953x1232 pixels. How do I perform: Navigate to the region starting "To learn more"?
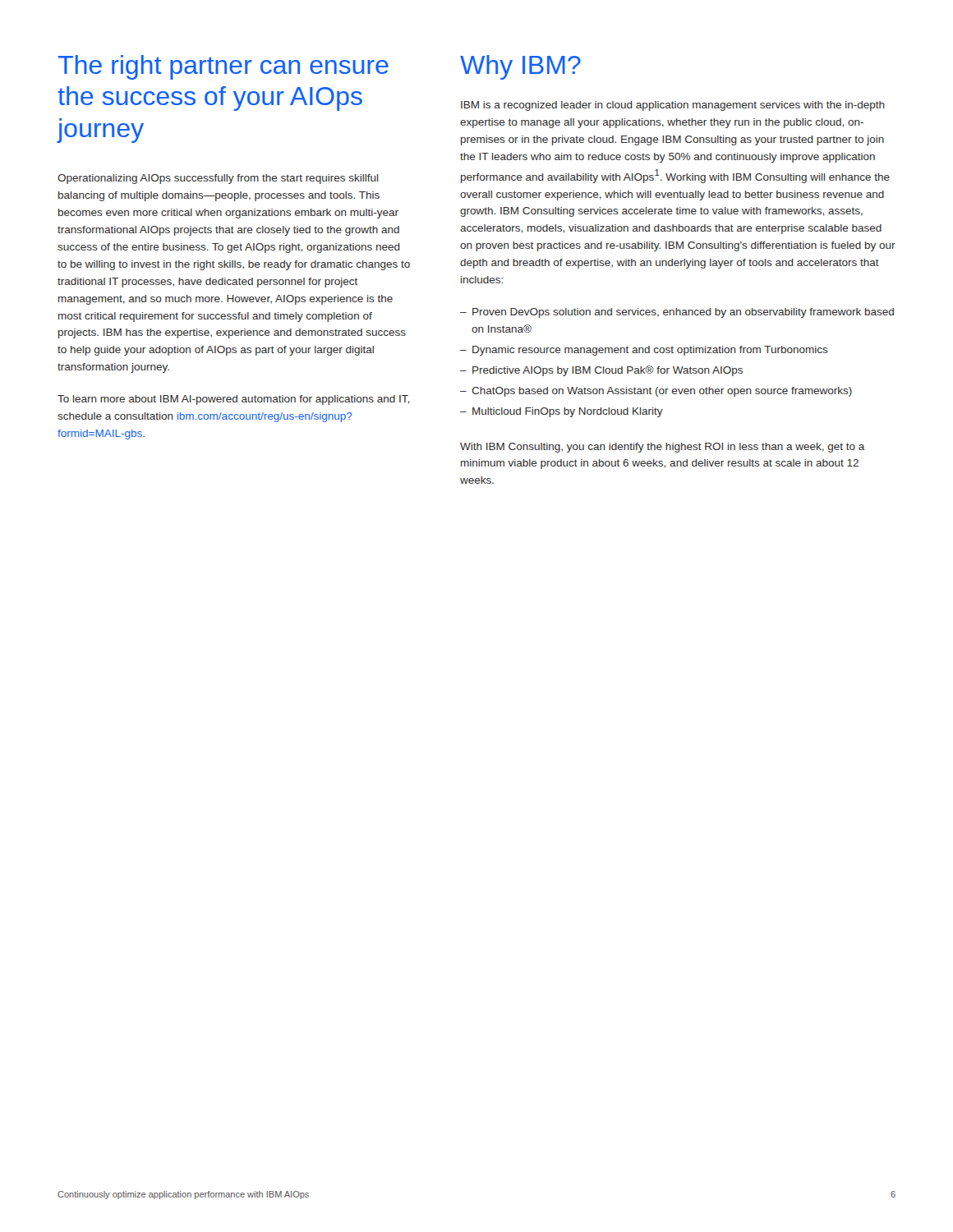[x=234, y=417]
